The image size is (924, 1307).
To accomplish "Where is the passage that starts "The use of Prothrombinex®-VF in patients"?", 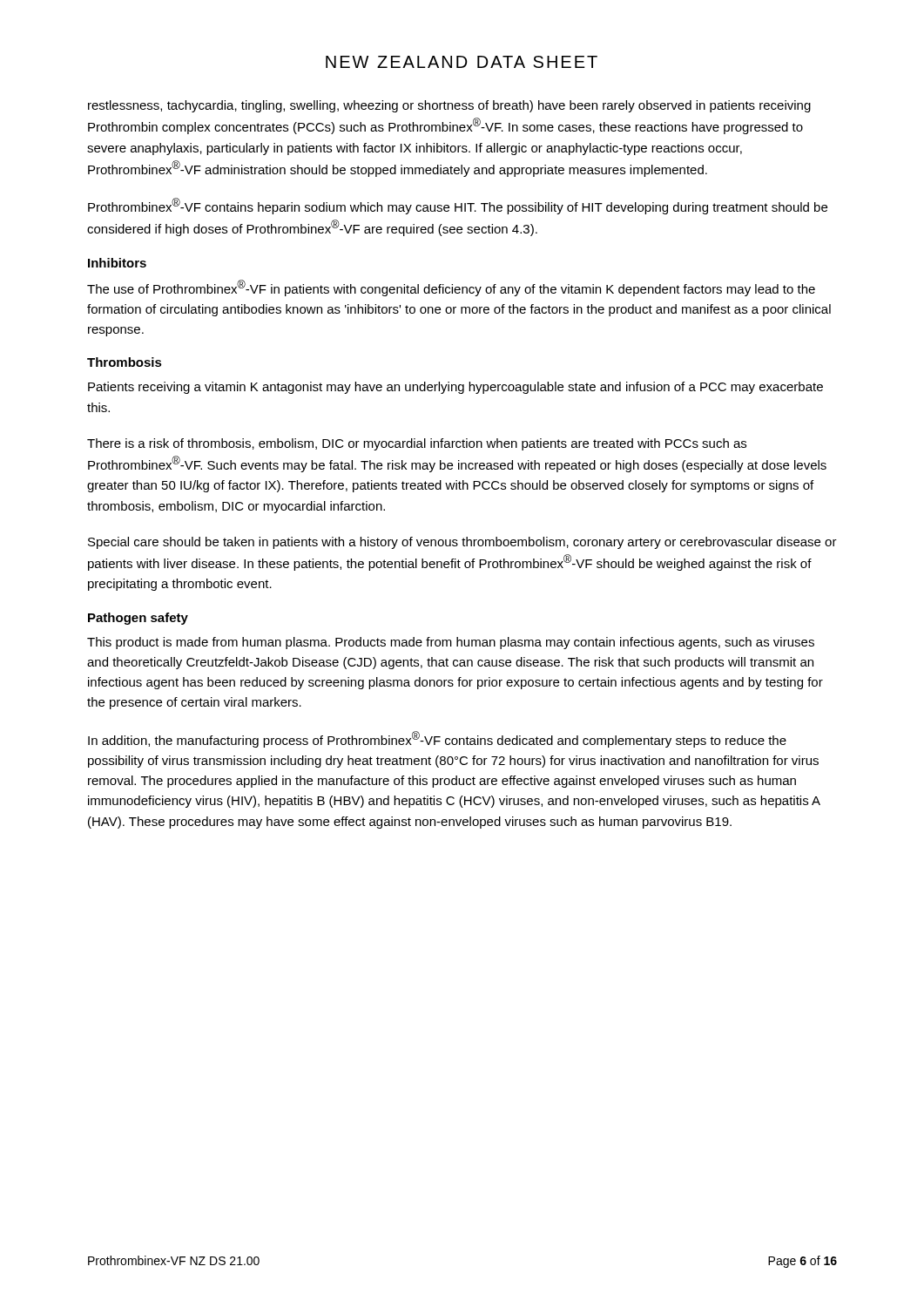I will pos(459,307).
